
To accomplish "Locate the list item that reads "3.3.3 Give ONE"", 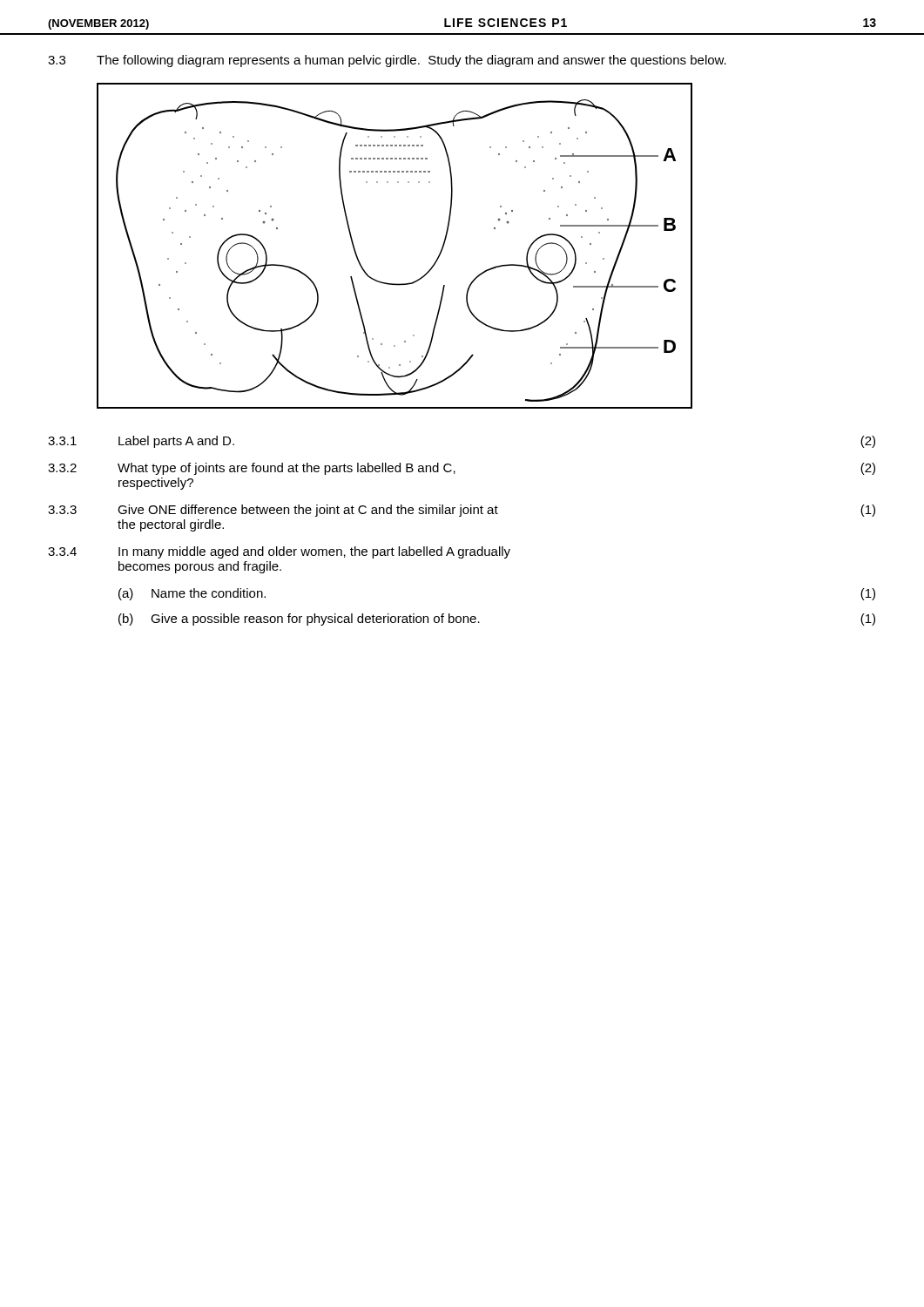I will pyautogui.click(x=462, y=517).
